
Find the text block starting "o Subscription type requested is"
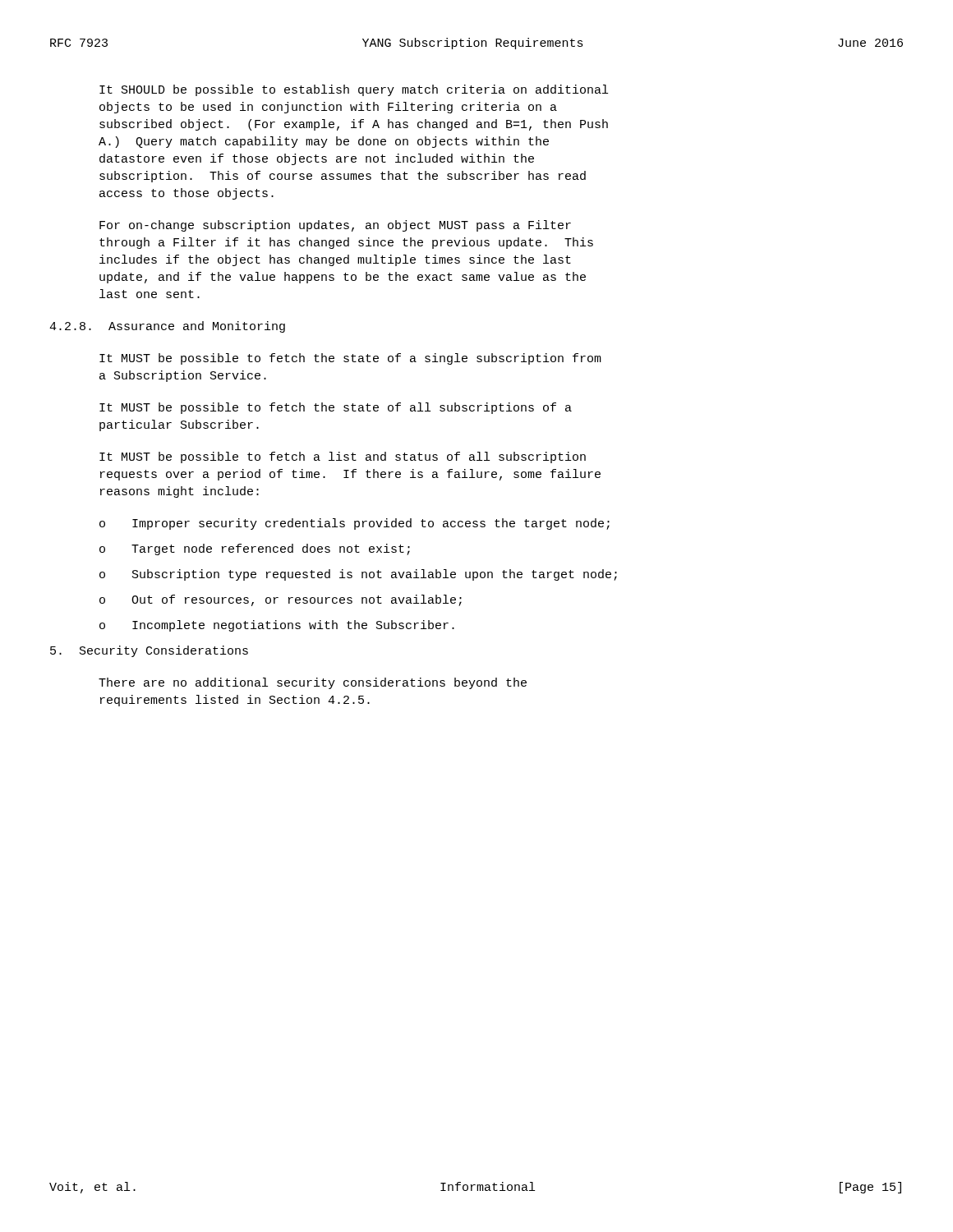(359, 575)
